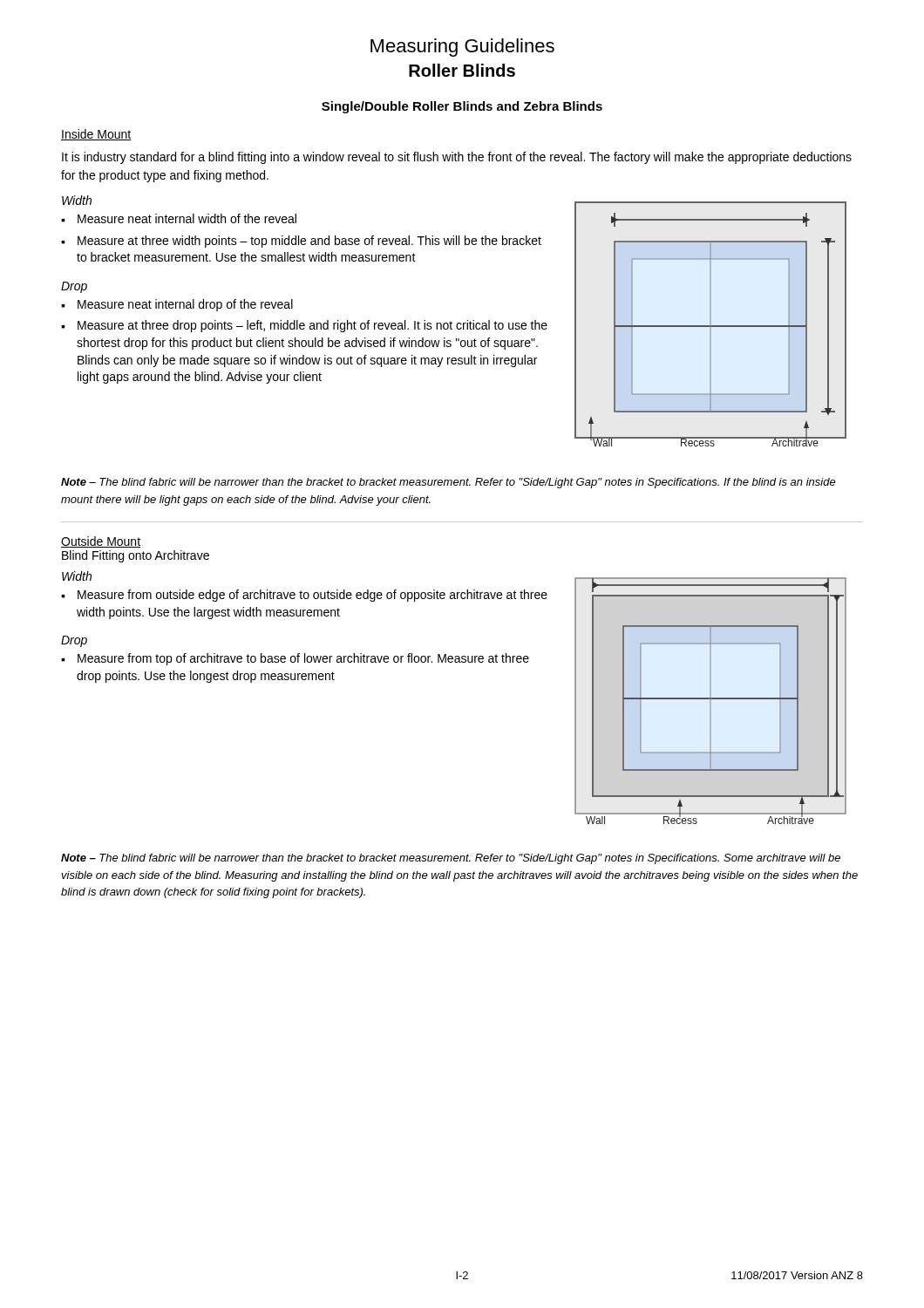Click on the text block with the text "It is industry"
The image size is (924, 1308).
(x=456, y=166)
